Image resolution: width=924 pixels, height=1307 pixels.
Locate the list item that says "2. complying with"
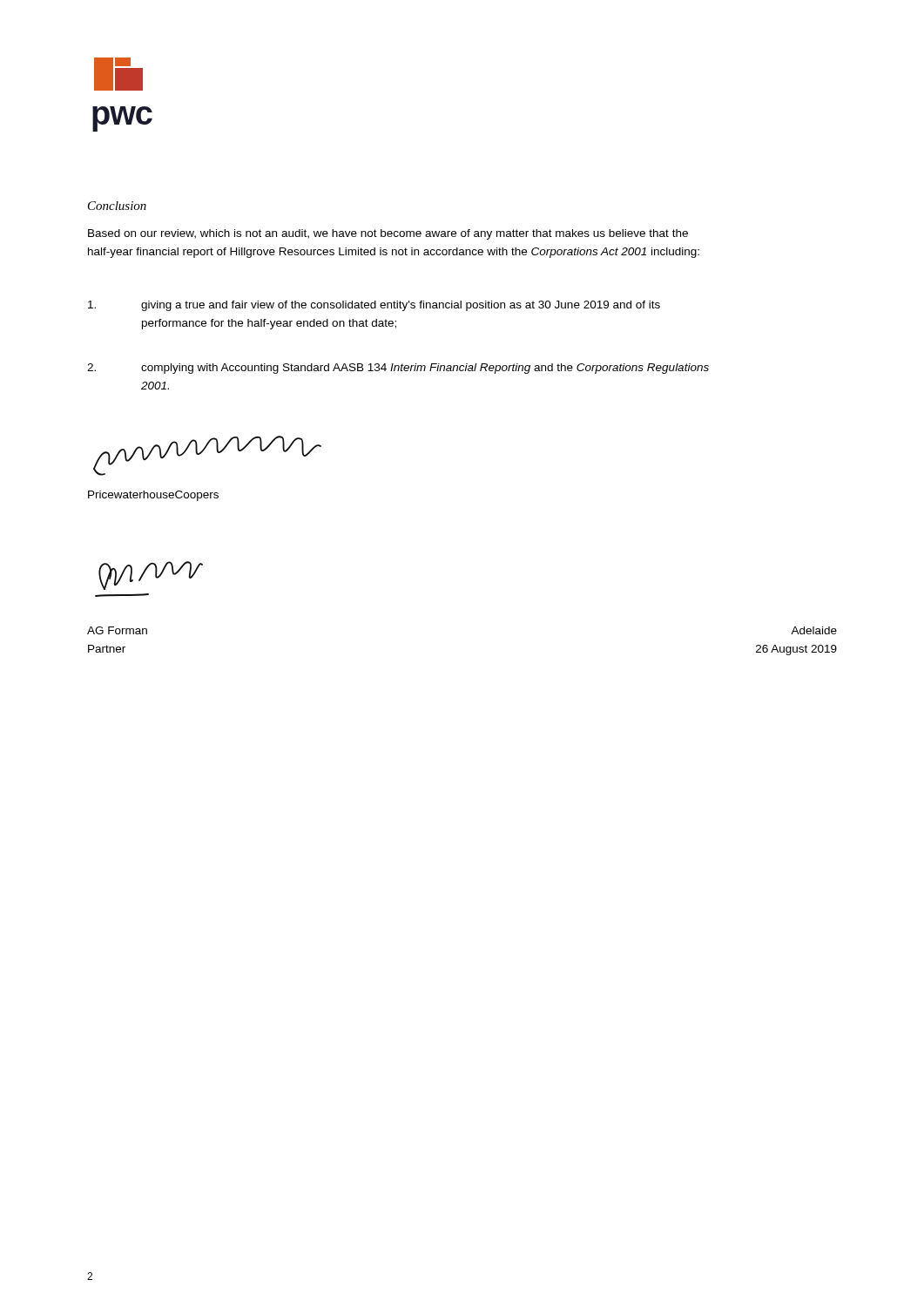[401, 377]
